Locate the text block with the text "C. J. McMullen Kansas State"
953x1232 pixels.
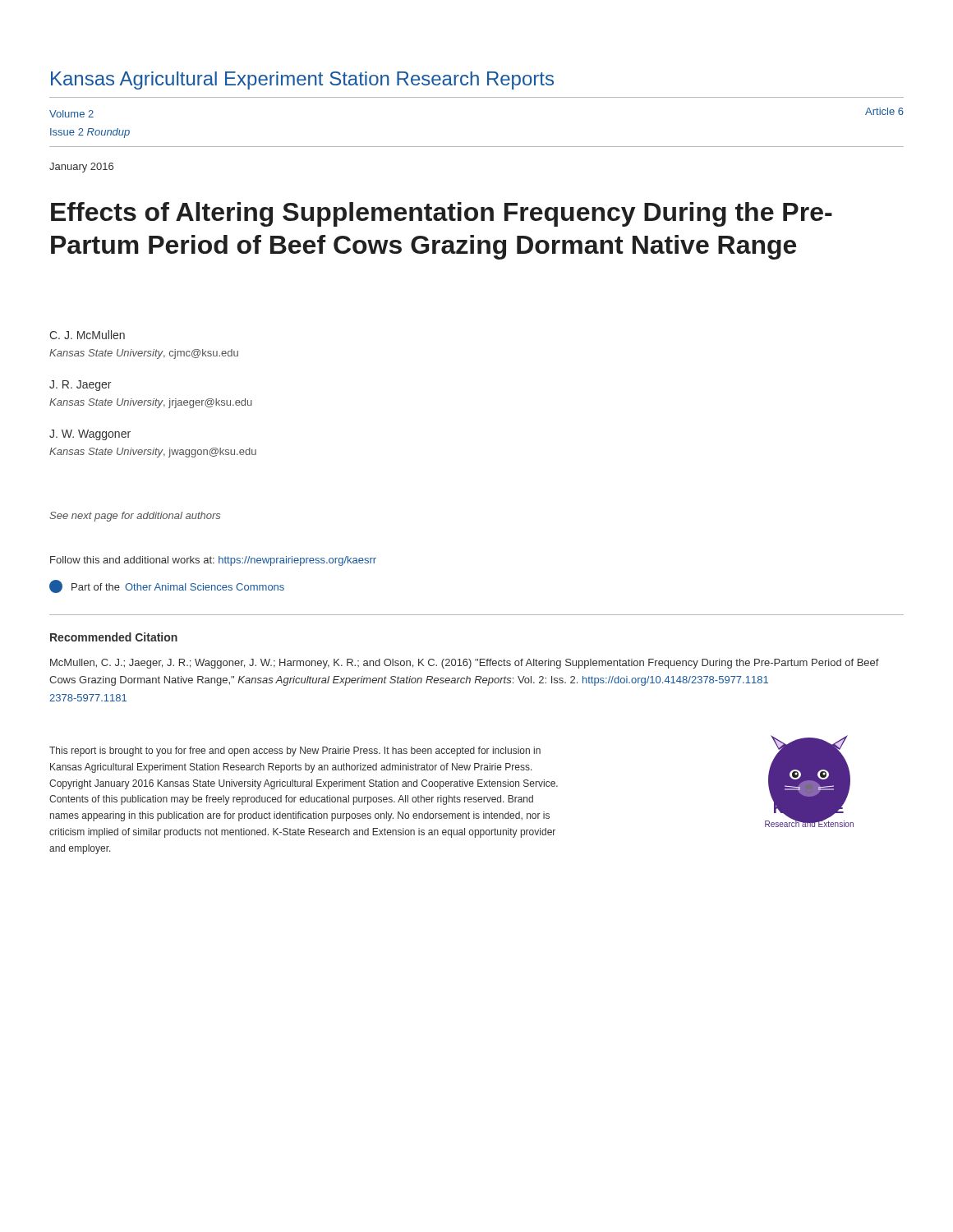click(x=144, y=344)
